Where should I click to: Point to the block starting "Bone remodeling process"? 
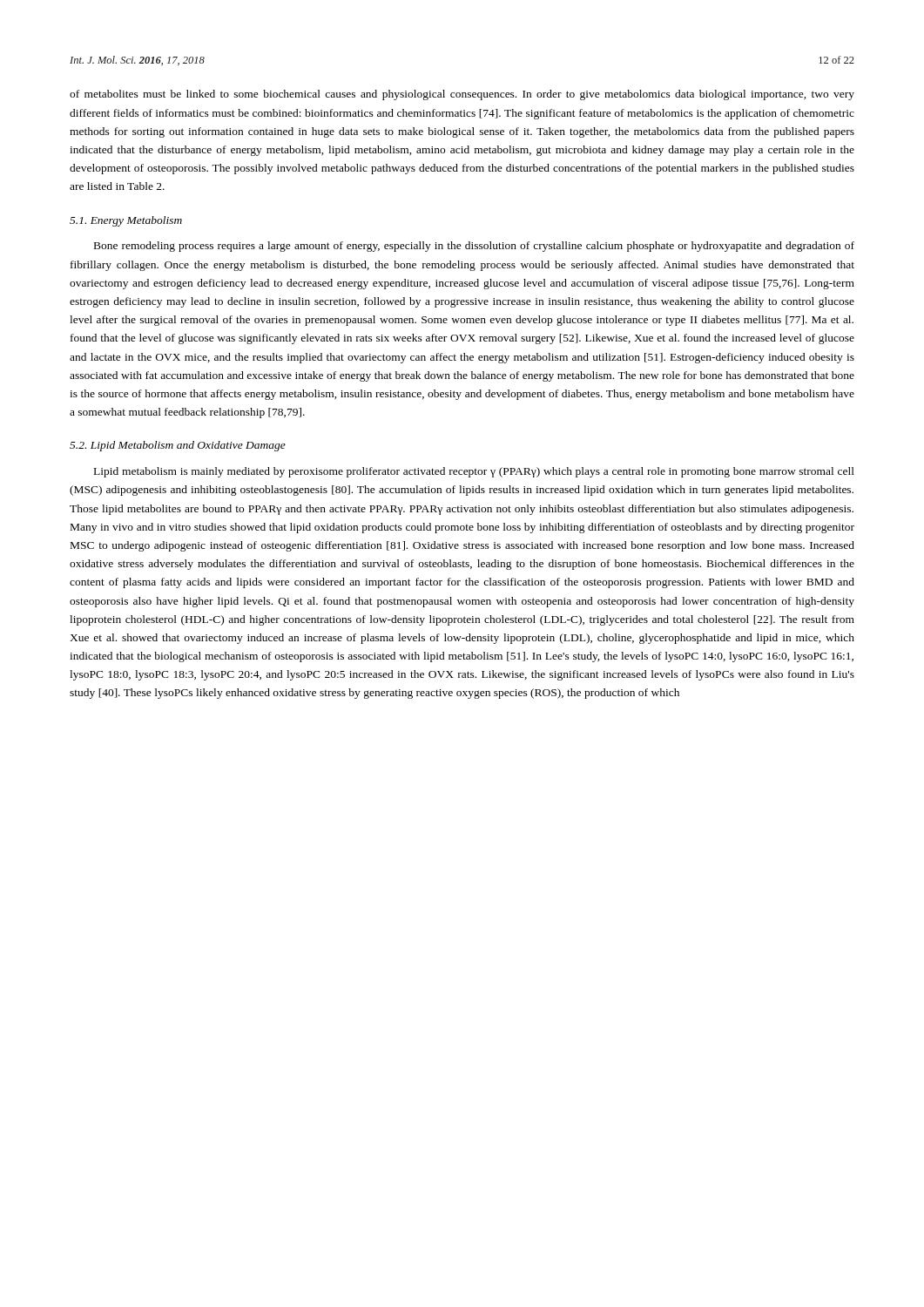click(462, 329)
